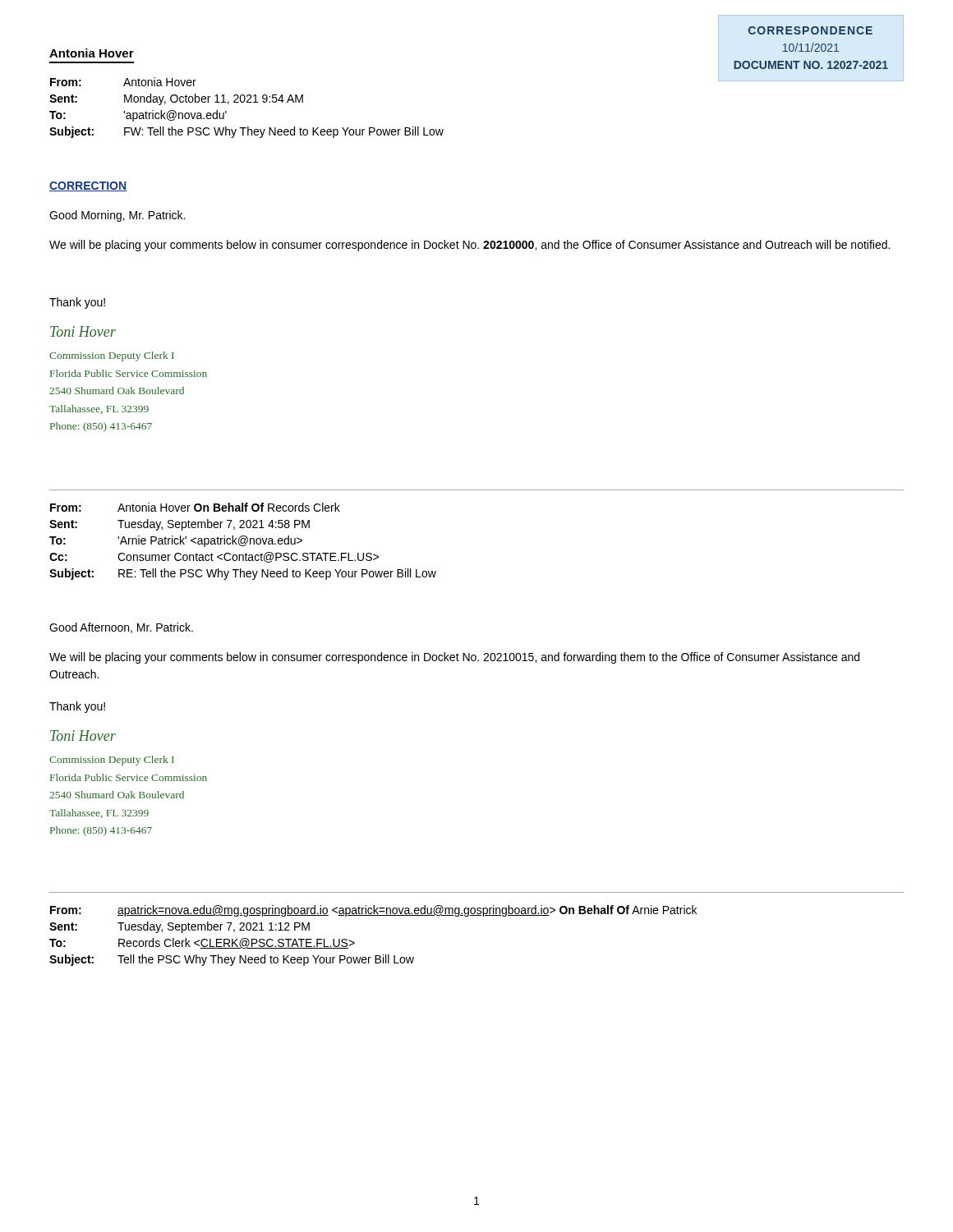Locate the text "Good Afternoon, Mr. Patrick."
This screenshot has height=1232, width=953.
[x=122, y=628]
